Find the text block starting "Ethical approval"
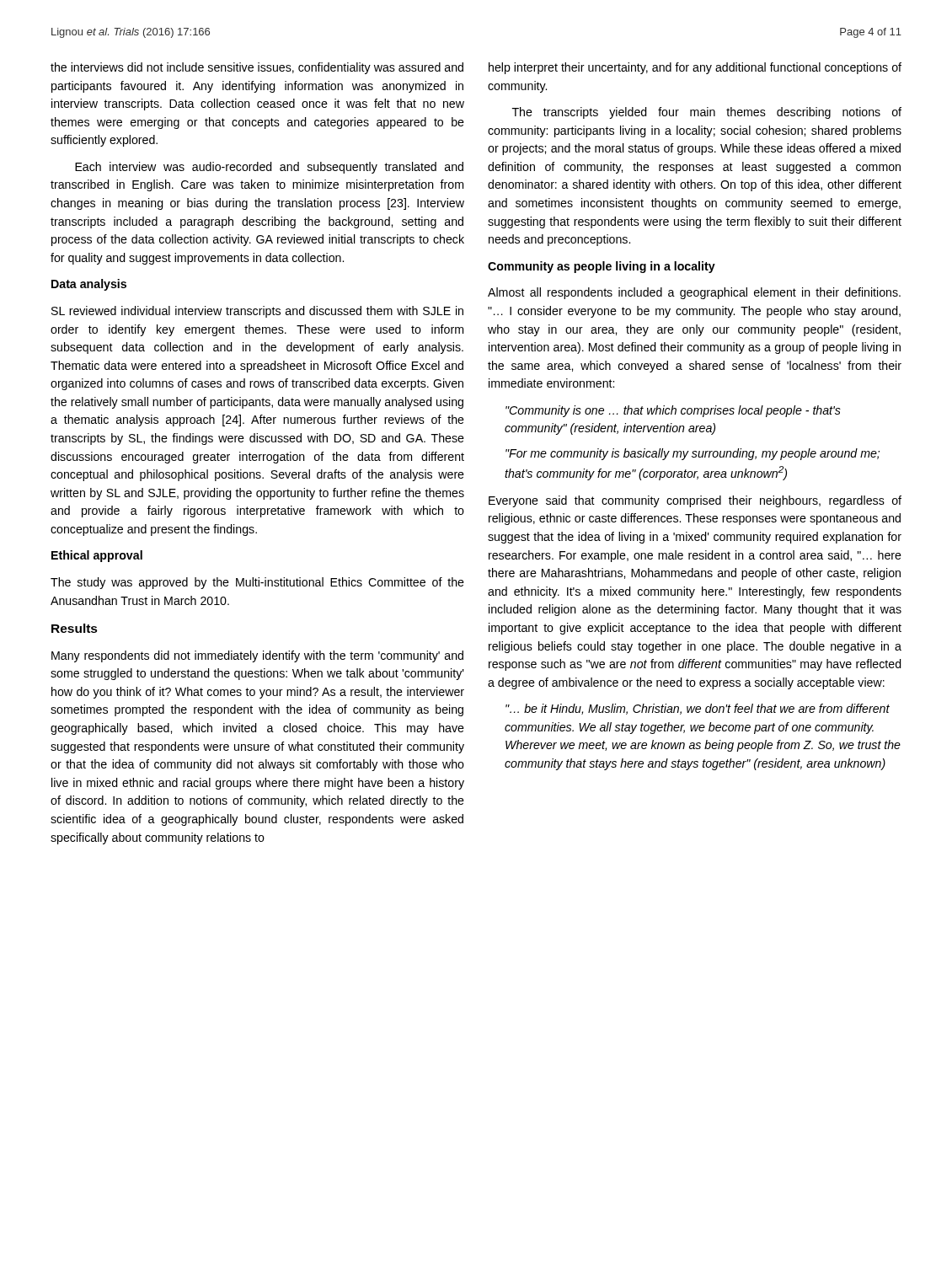This screenshot has width=952, height=1264. [97, 556]
